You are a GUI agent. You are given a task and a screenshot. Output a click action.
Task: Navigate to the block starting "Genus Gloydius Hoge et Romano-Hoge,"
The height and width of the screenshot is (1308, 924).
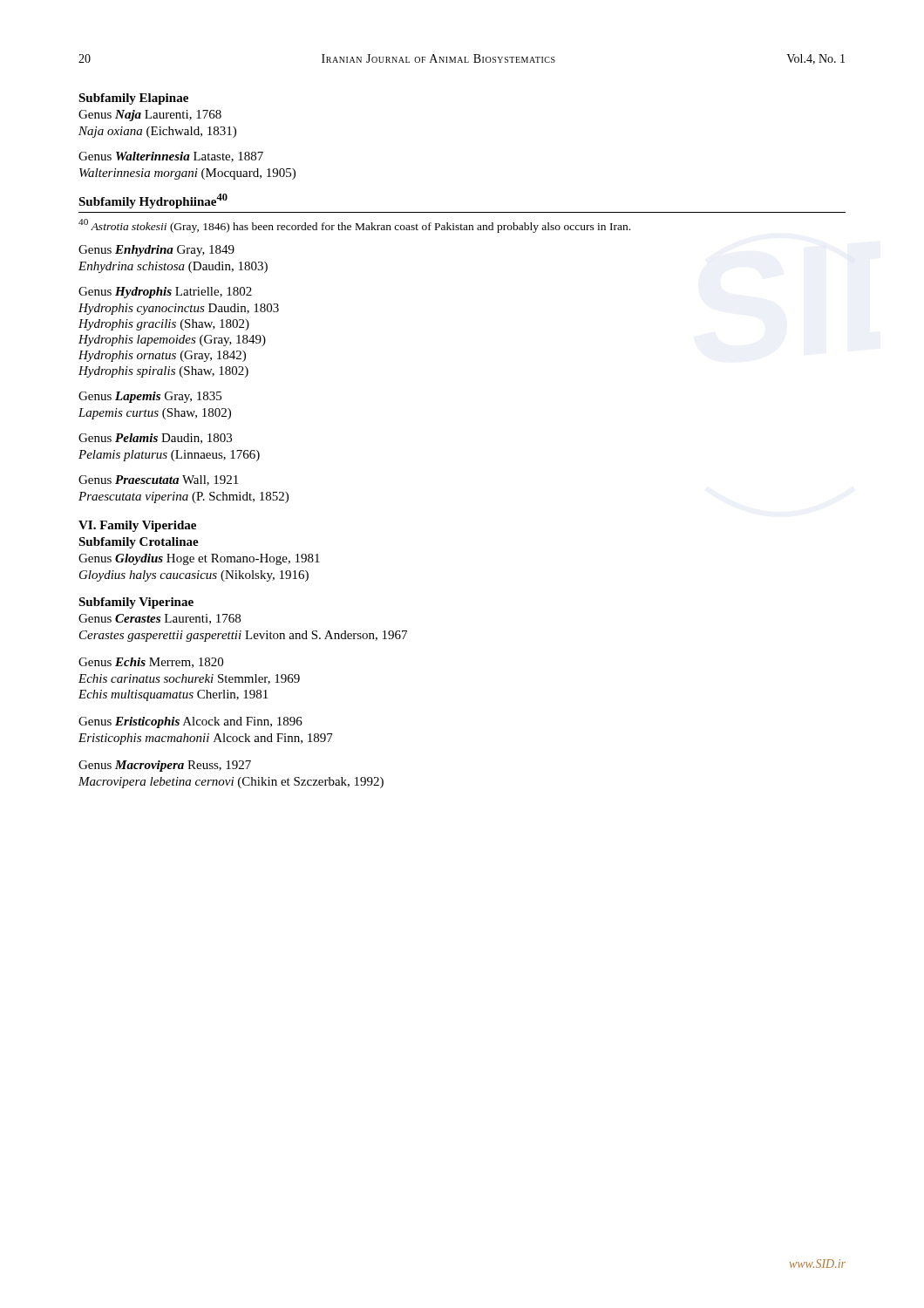tap(199, 558)
